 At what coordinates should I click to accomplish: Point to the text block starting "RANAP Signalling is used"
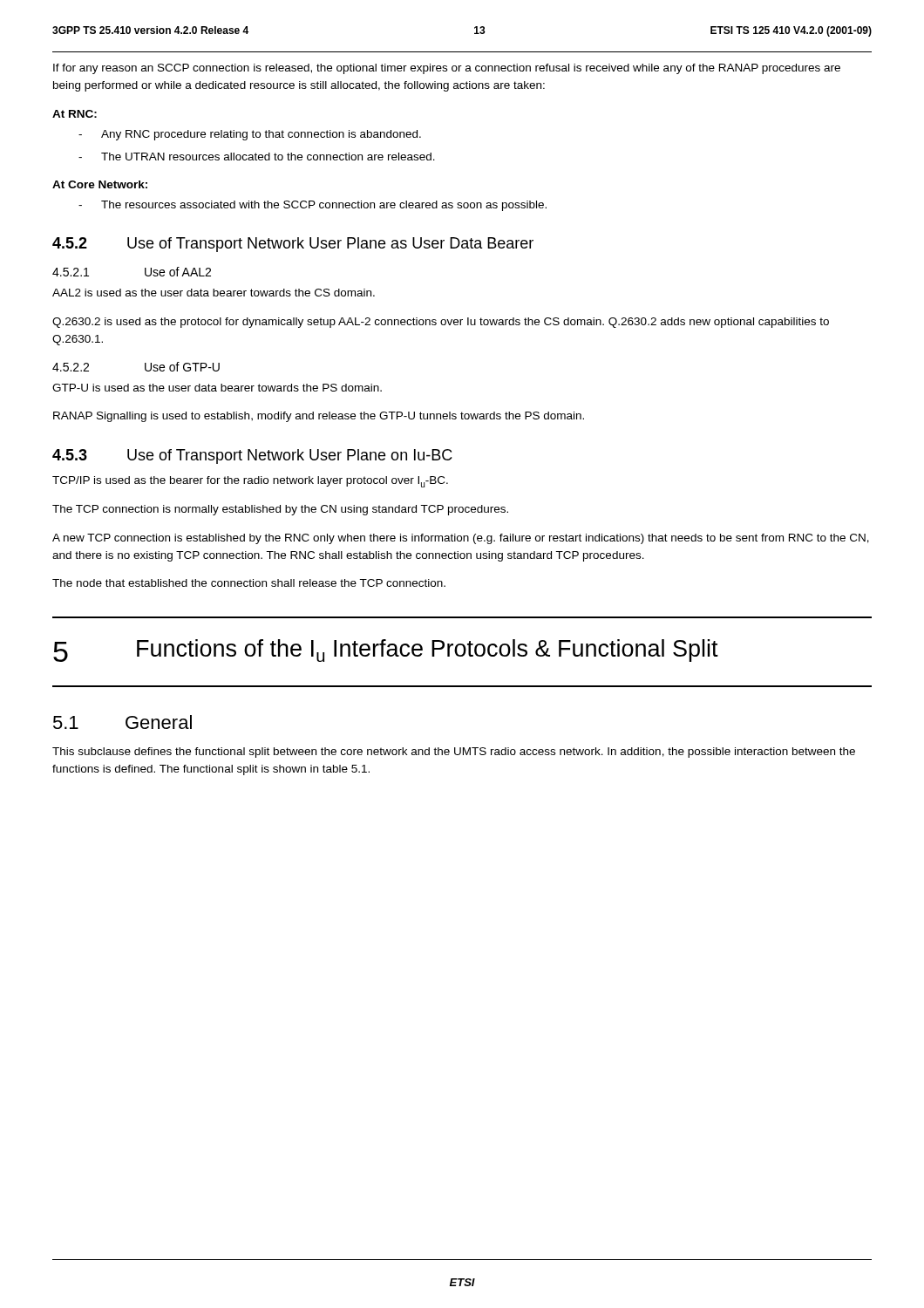pos(319,416)
